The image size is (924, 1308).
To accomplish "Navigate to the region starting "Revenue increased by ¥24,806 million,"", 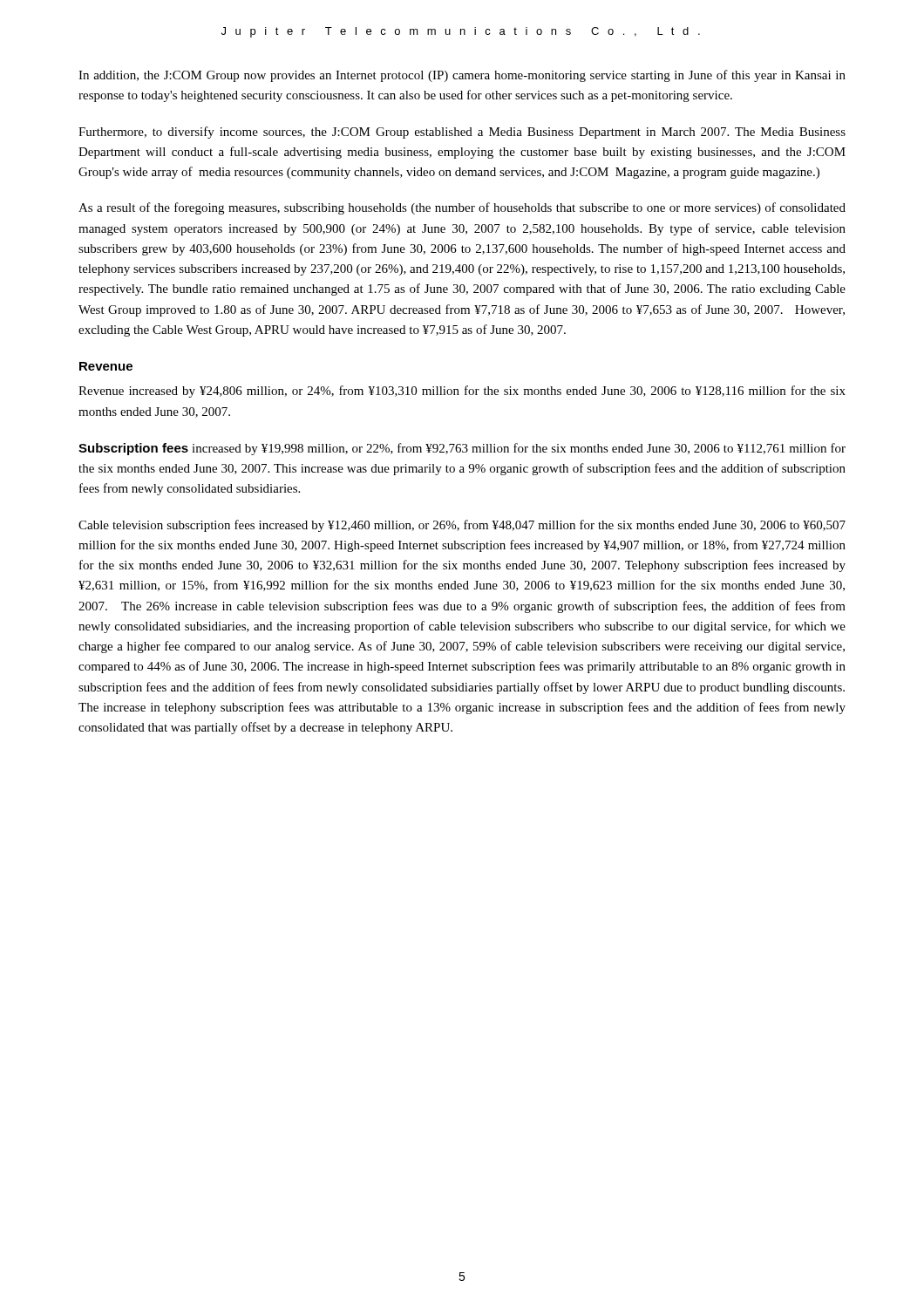I will [462, 401].
